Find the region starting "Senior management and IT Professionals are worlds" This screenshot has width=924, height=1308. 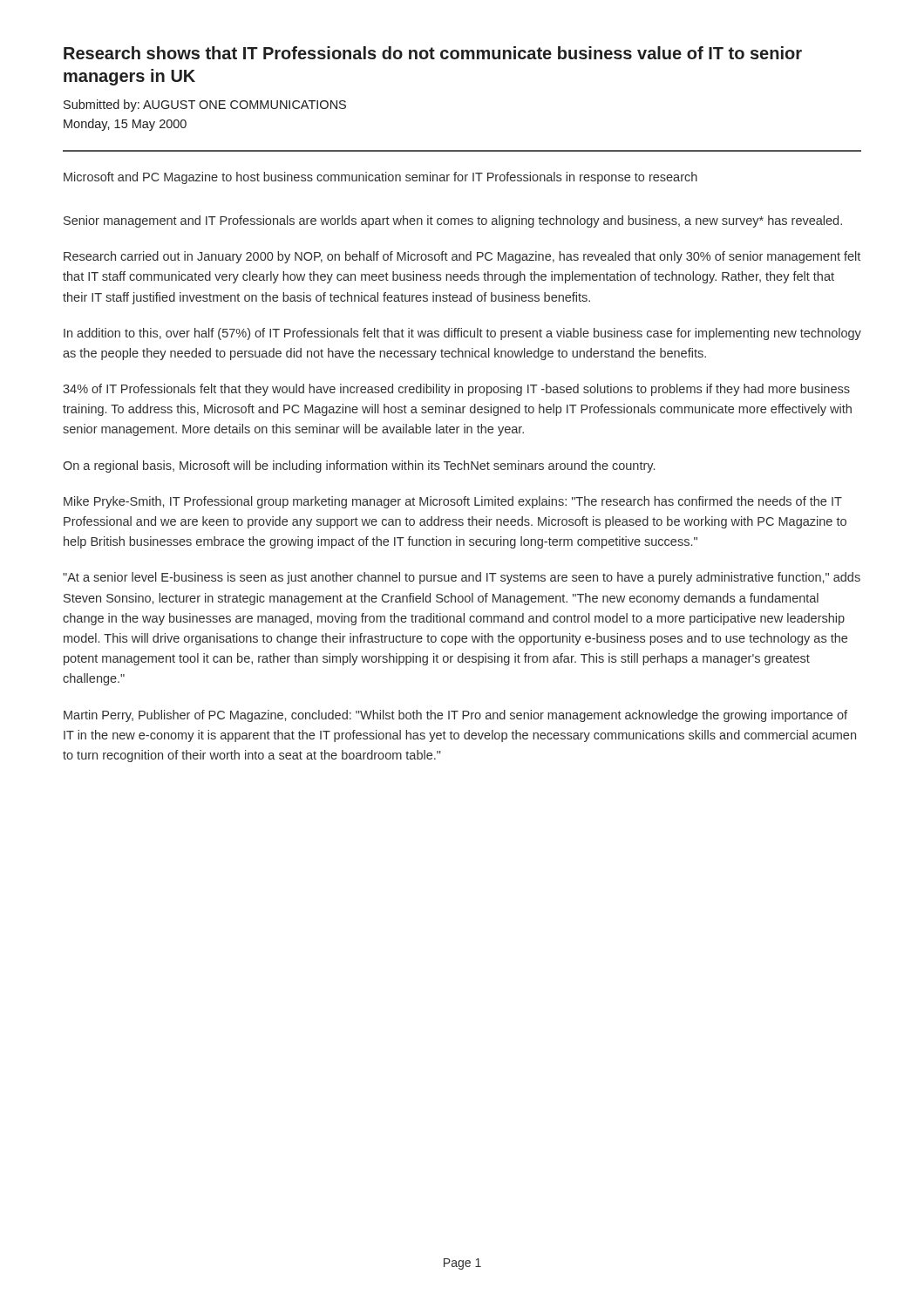point(462,221)
